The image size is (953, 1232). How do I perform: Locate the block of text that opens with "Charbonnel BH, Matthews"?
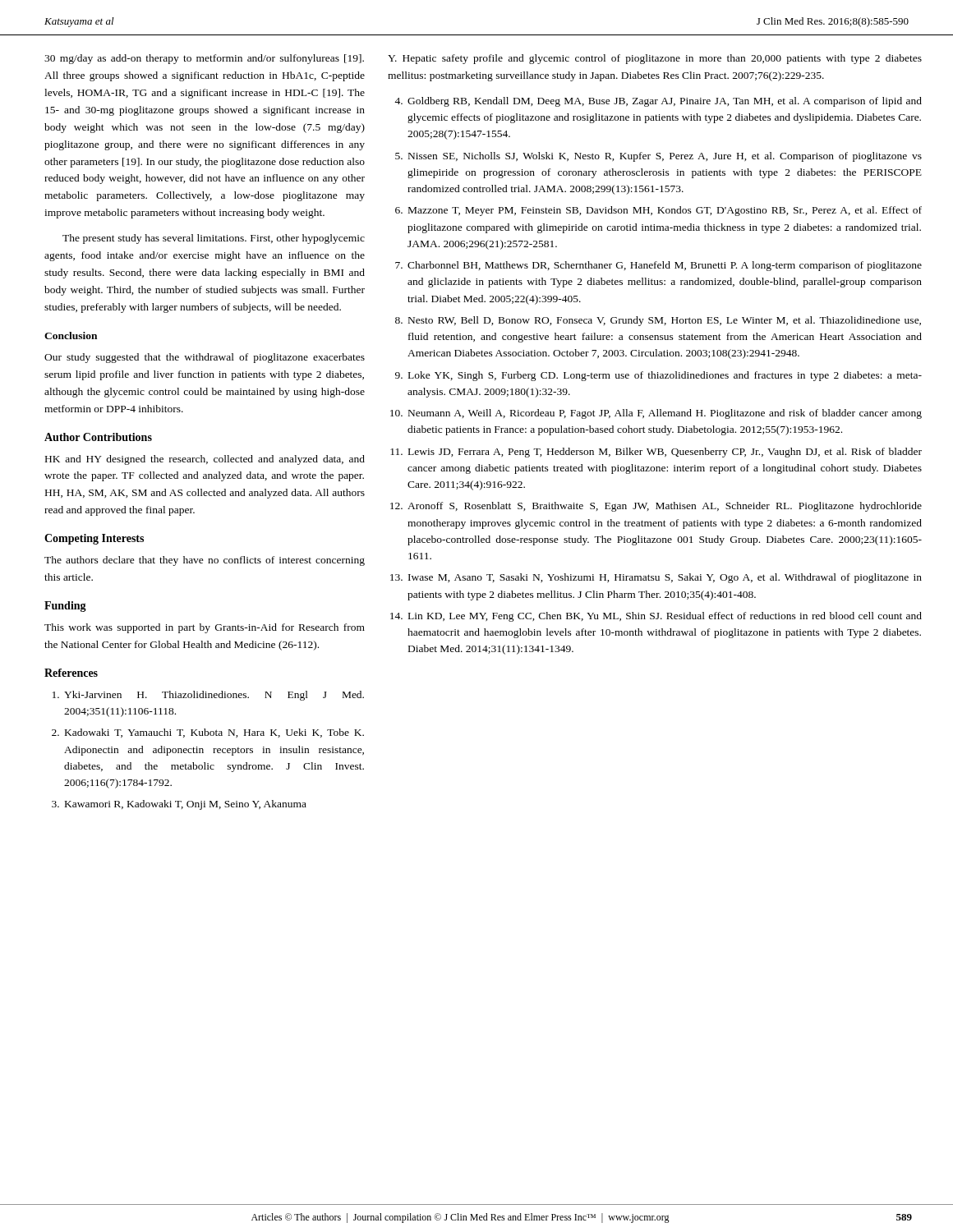pyautogui.click(x=665, y=282)
